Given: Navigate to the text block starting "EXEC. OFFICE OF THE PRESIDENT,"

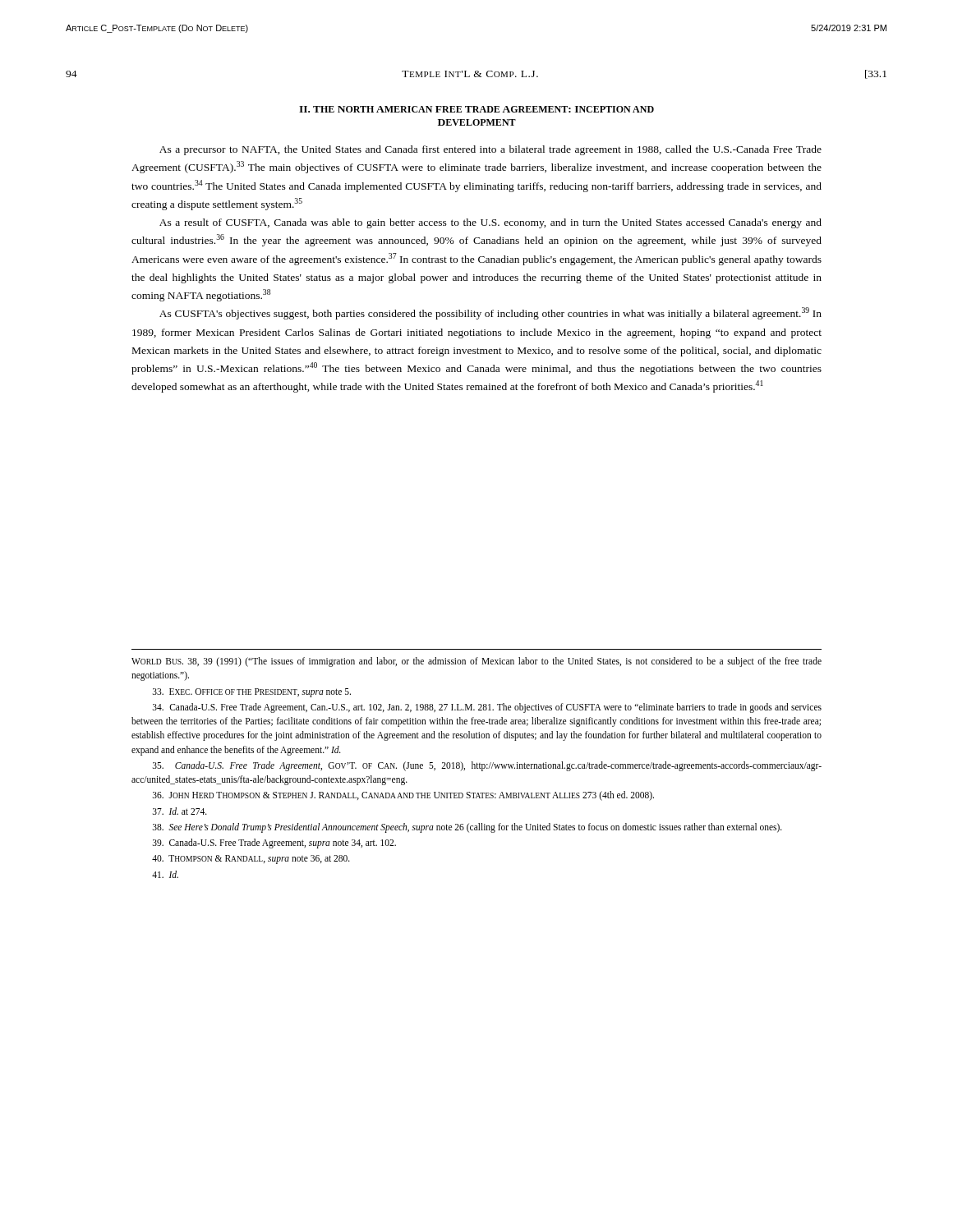Looking at the screenshot, I should coord(252,691).
